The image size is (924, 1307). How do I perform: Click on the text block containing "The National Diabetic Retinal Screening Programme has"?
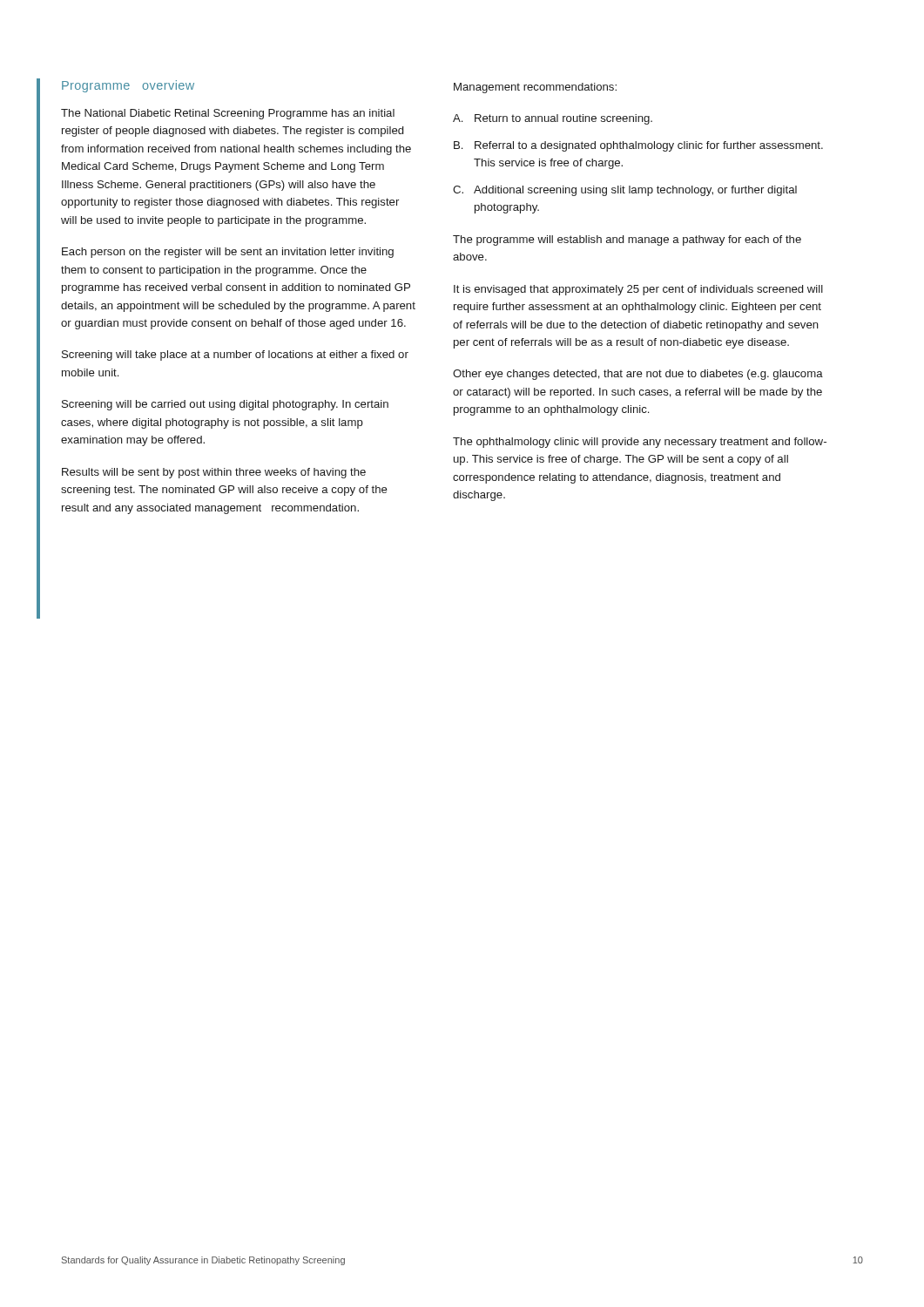pyautogui.click(x=240, y=167)
